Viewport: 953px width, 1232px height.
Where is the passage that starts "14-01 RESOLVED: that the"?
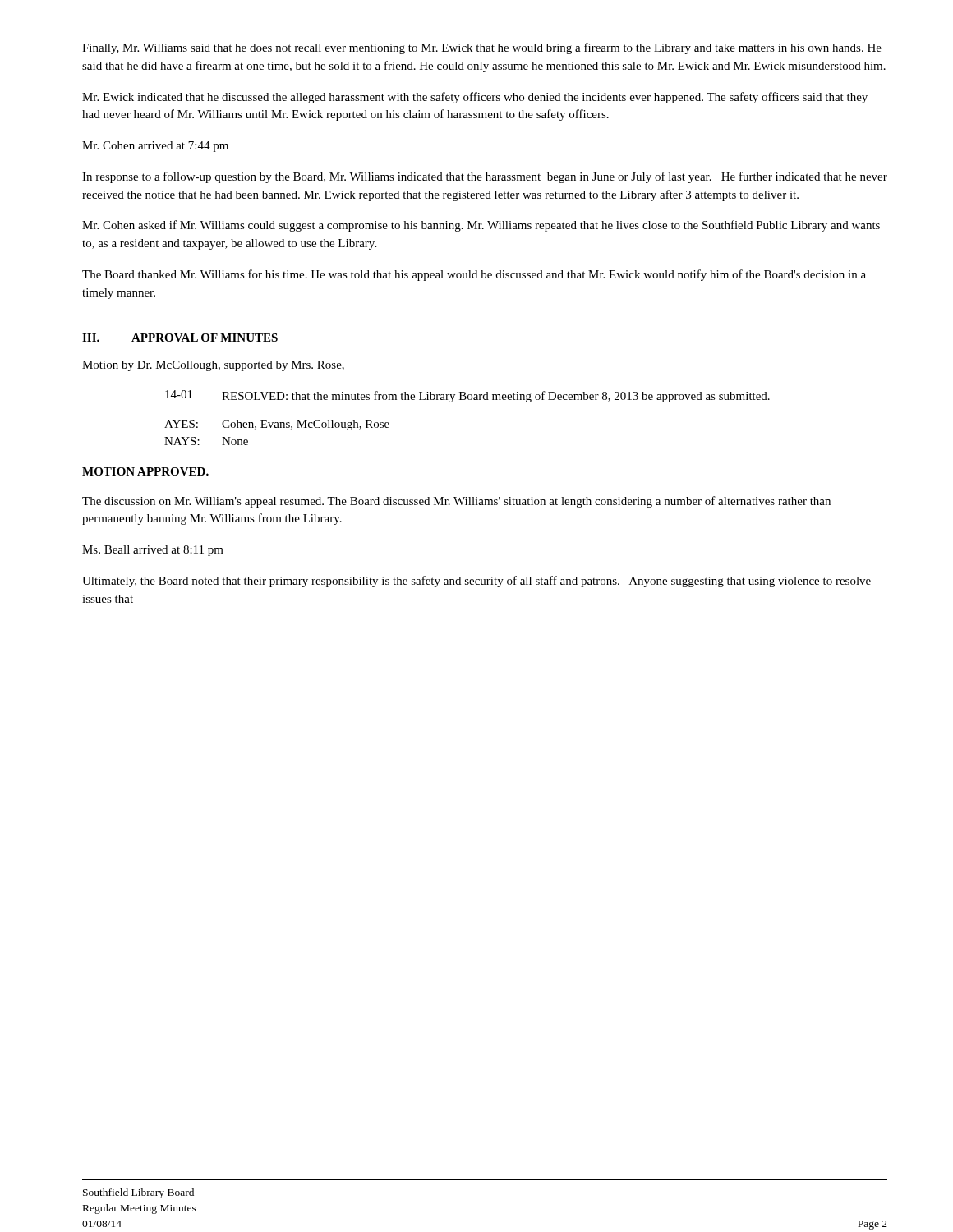pos(509,397)
